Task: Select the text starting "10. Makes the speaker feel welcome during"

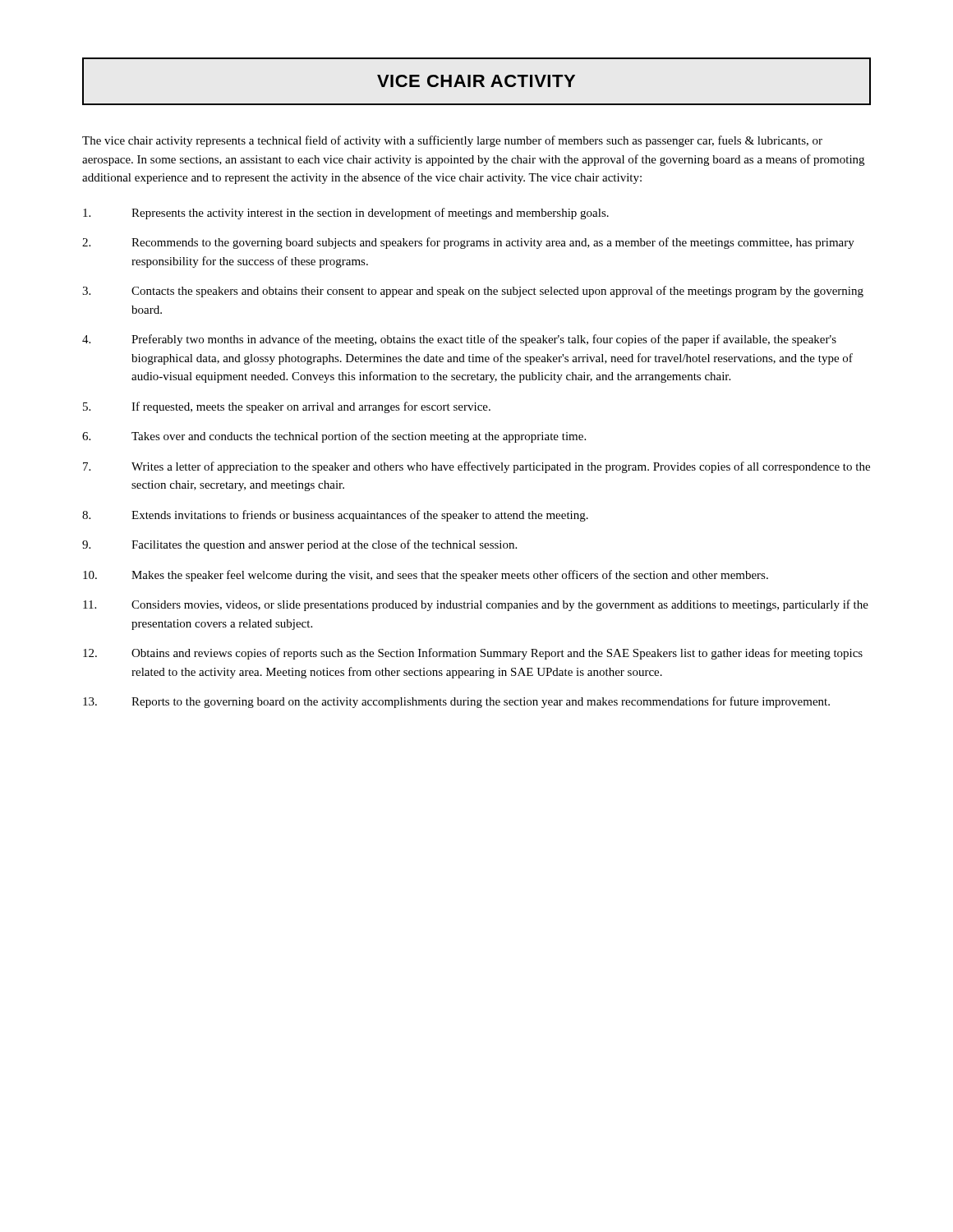Action: [476, 575]
